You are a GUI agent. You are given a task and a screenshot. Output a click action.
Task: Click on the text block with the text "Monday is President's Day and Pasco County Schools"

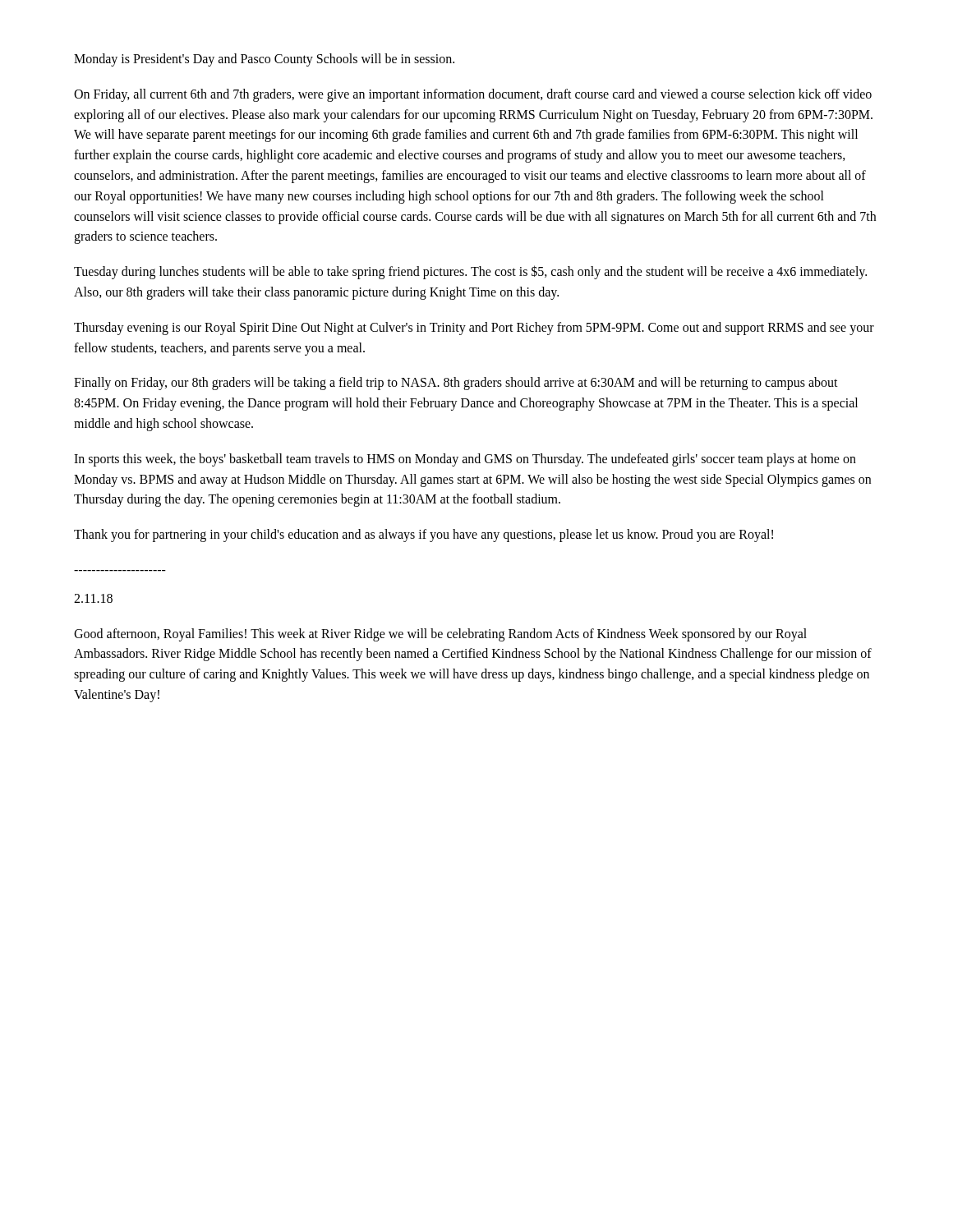[265, 59]
